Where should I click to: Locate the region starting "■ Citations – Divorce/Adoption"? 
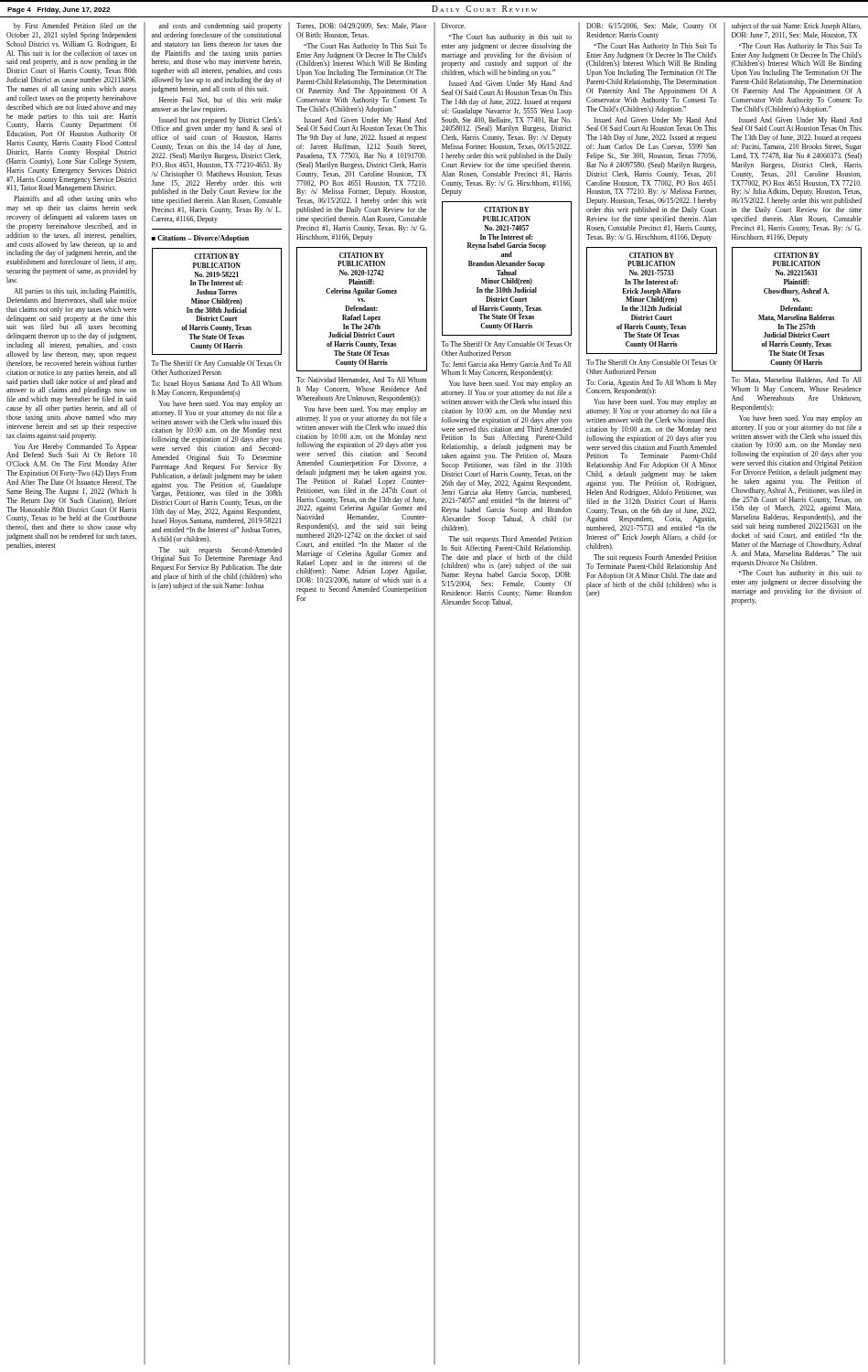pos(200,238)
